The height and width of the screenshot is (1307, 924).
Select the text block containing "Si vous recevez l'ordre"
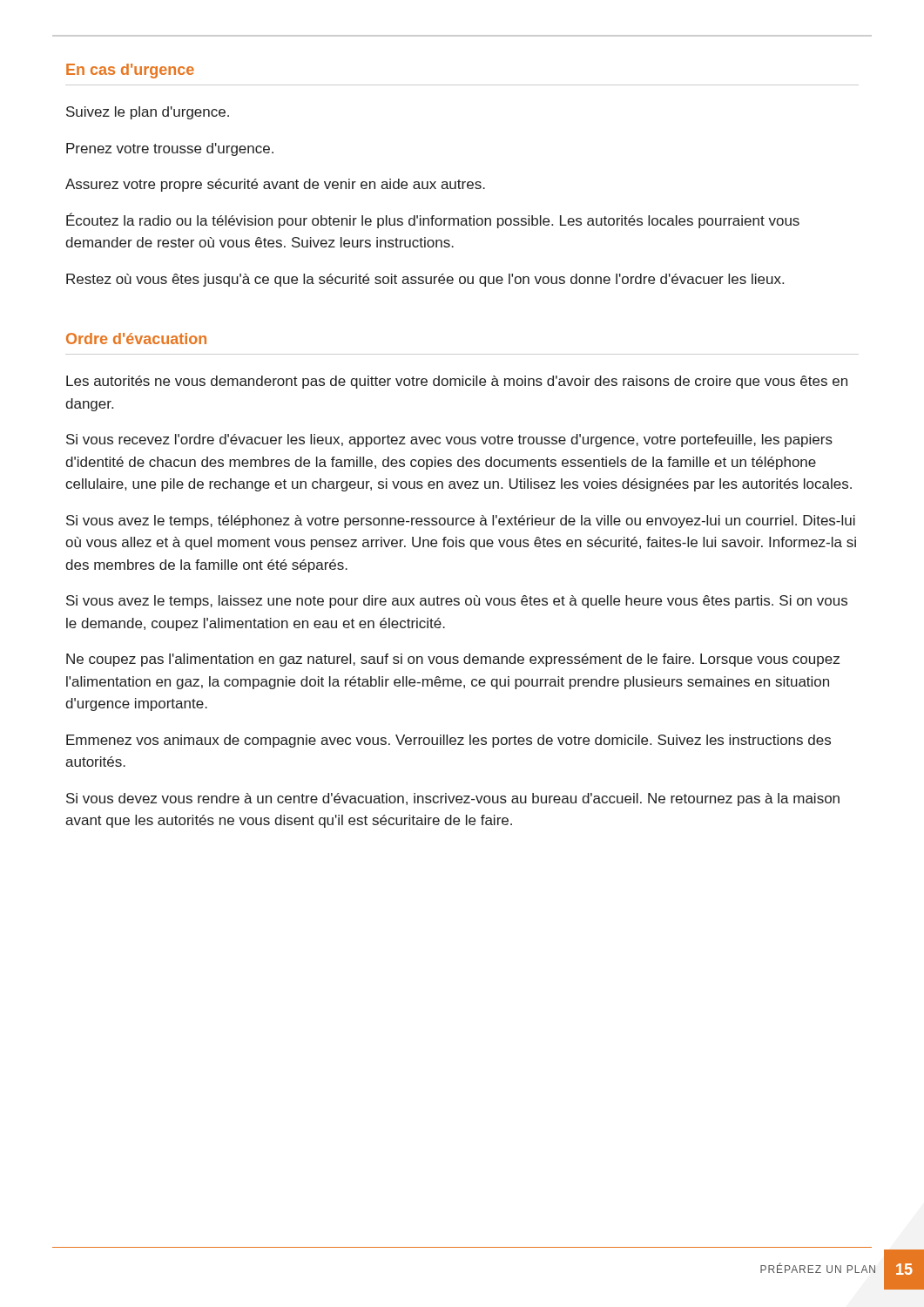[462, 462]
